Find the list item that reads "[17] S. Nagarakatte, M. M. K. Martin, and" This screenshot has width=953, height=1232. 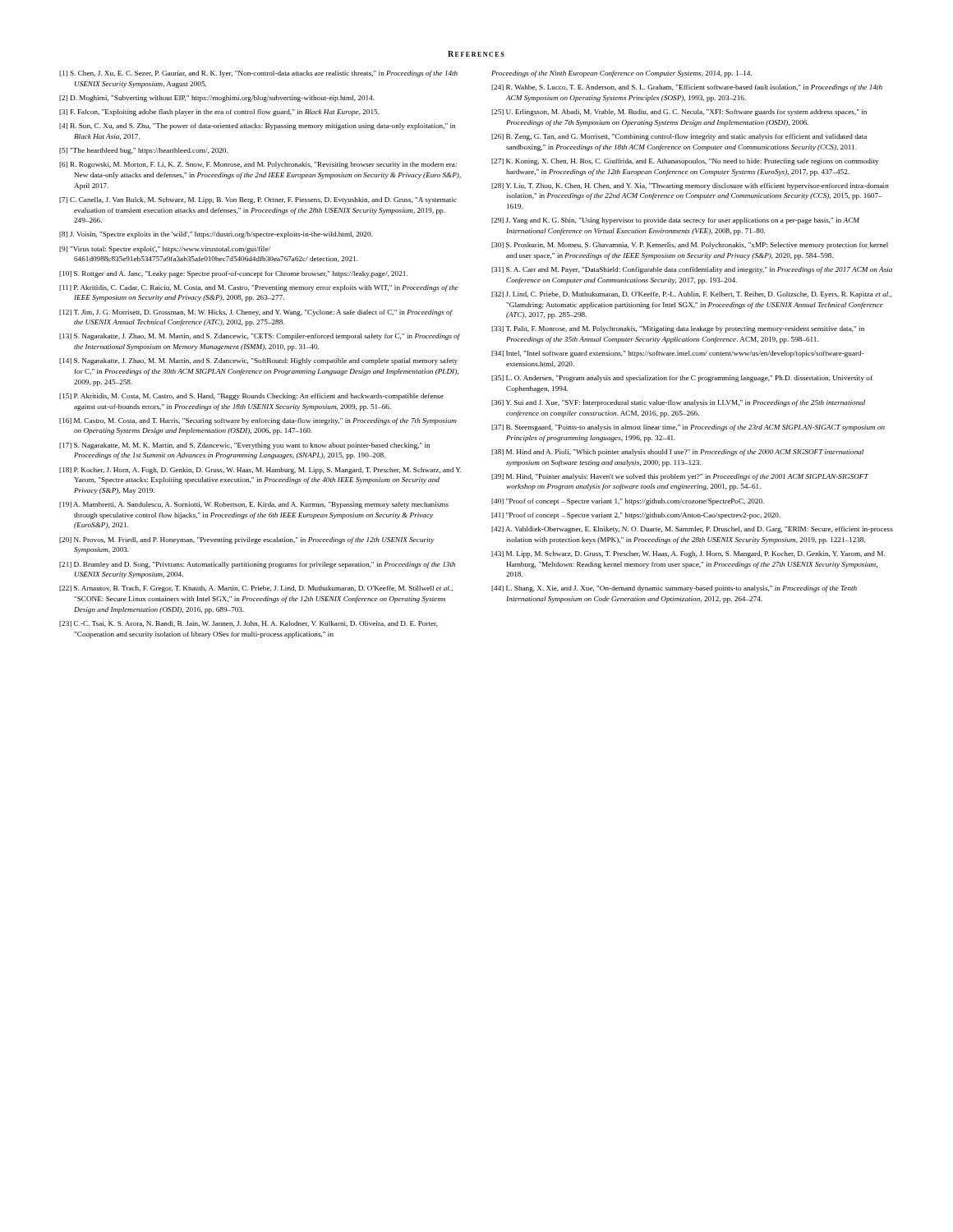point(245,450)
